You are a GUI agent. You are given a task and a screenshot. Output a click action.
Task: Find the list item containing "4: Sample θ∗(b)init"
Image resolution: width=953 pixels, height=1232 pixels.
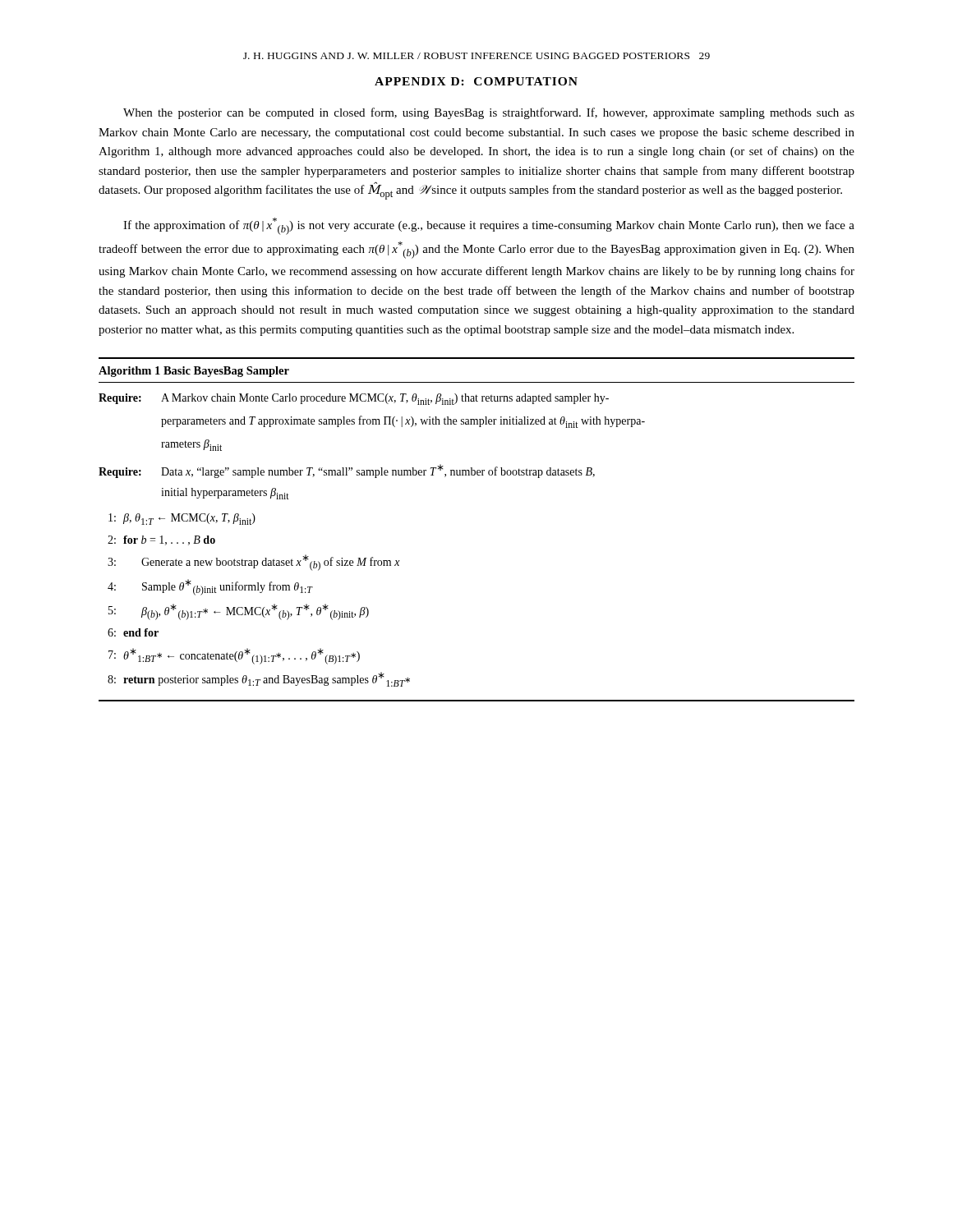pyautogui.click(x=205, y=587)
